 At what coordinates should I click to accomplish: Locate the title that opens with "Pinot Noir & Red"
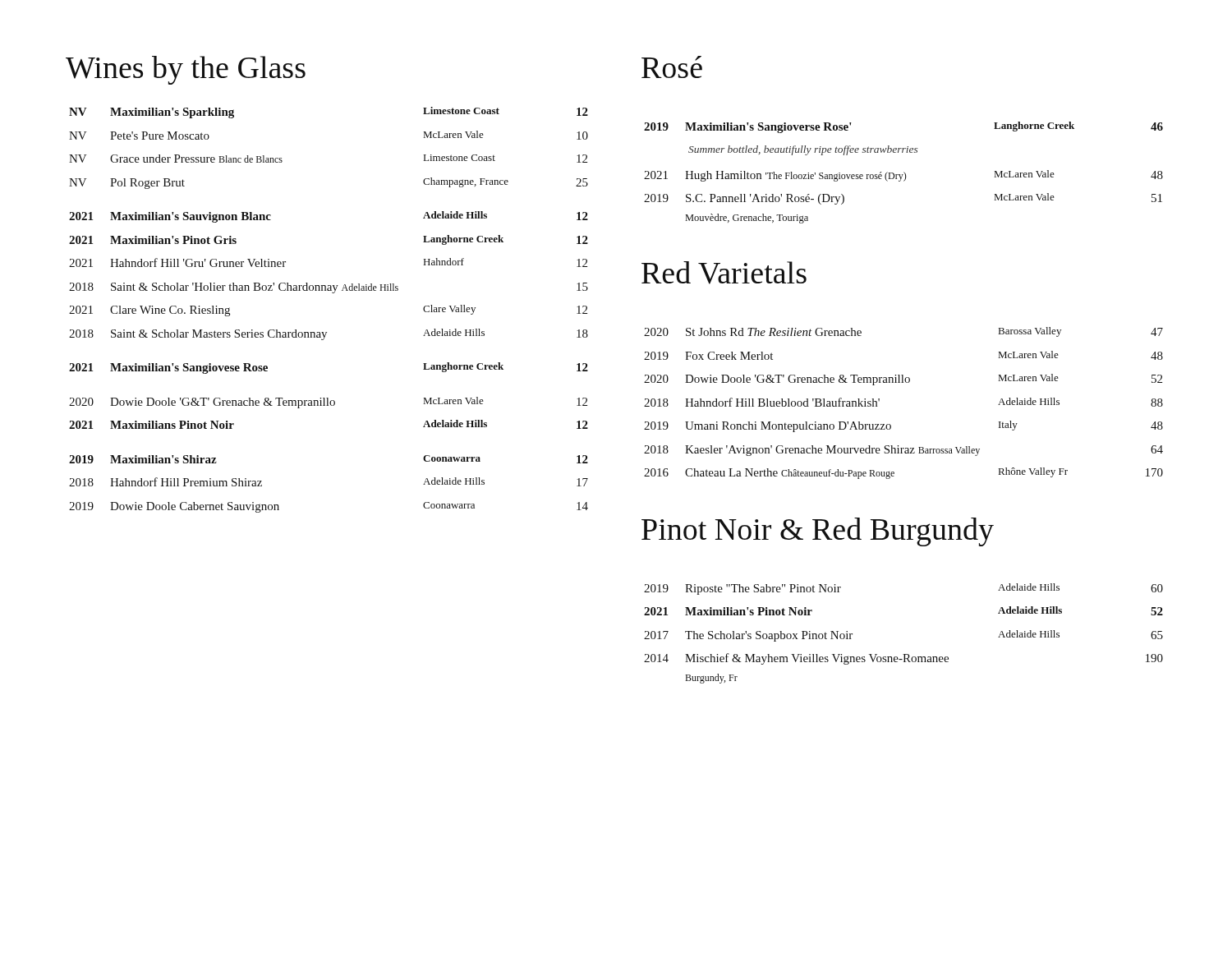point(817,529)
